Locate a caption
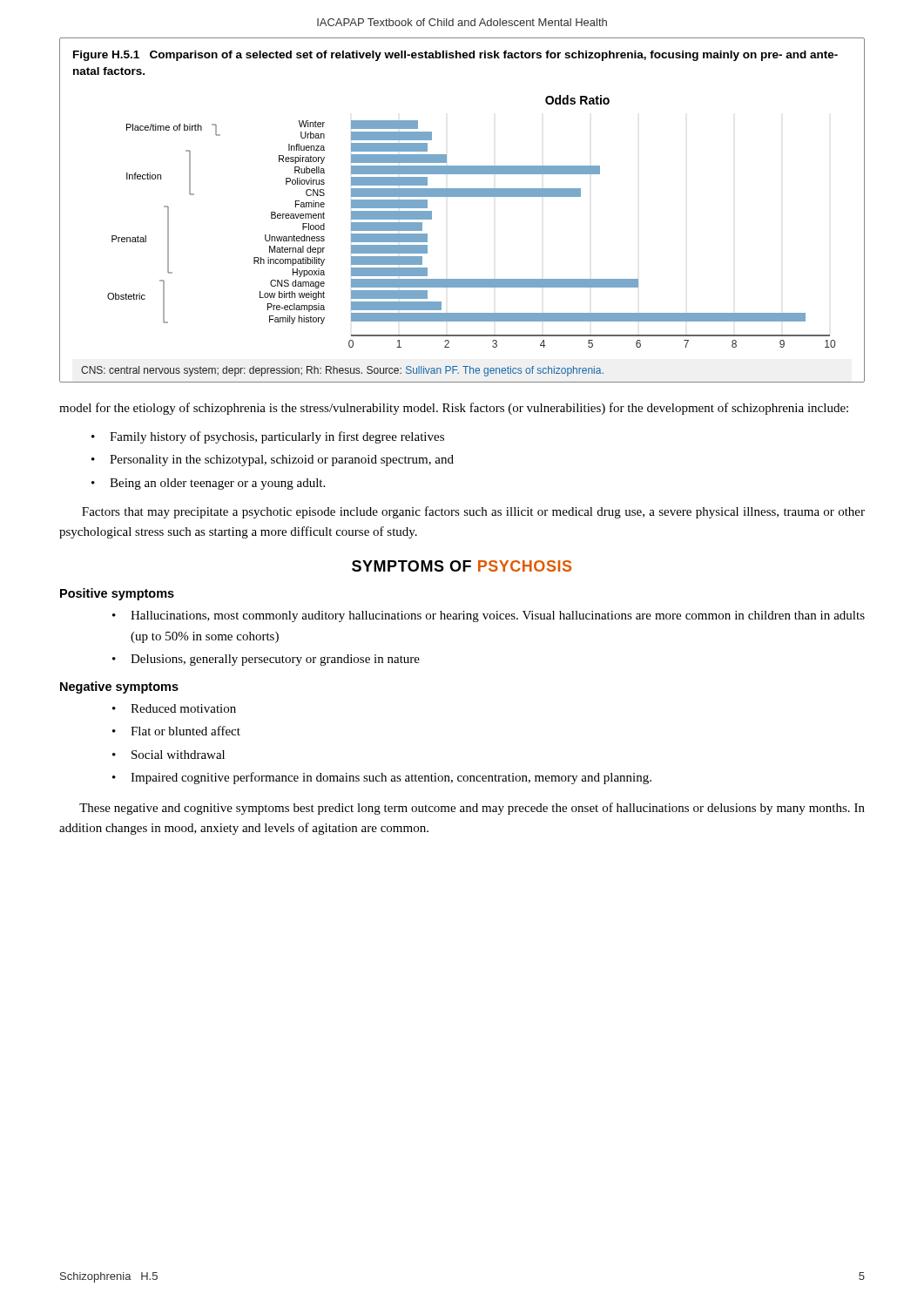Viewport: 924px width, 1307px height. coord(343,370)
